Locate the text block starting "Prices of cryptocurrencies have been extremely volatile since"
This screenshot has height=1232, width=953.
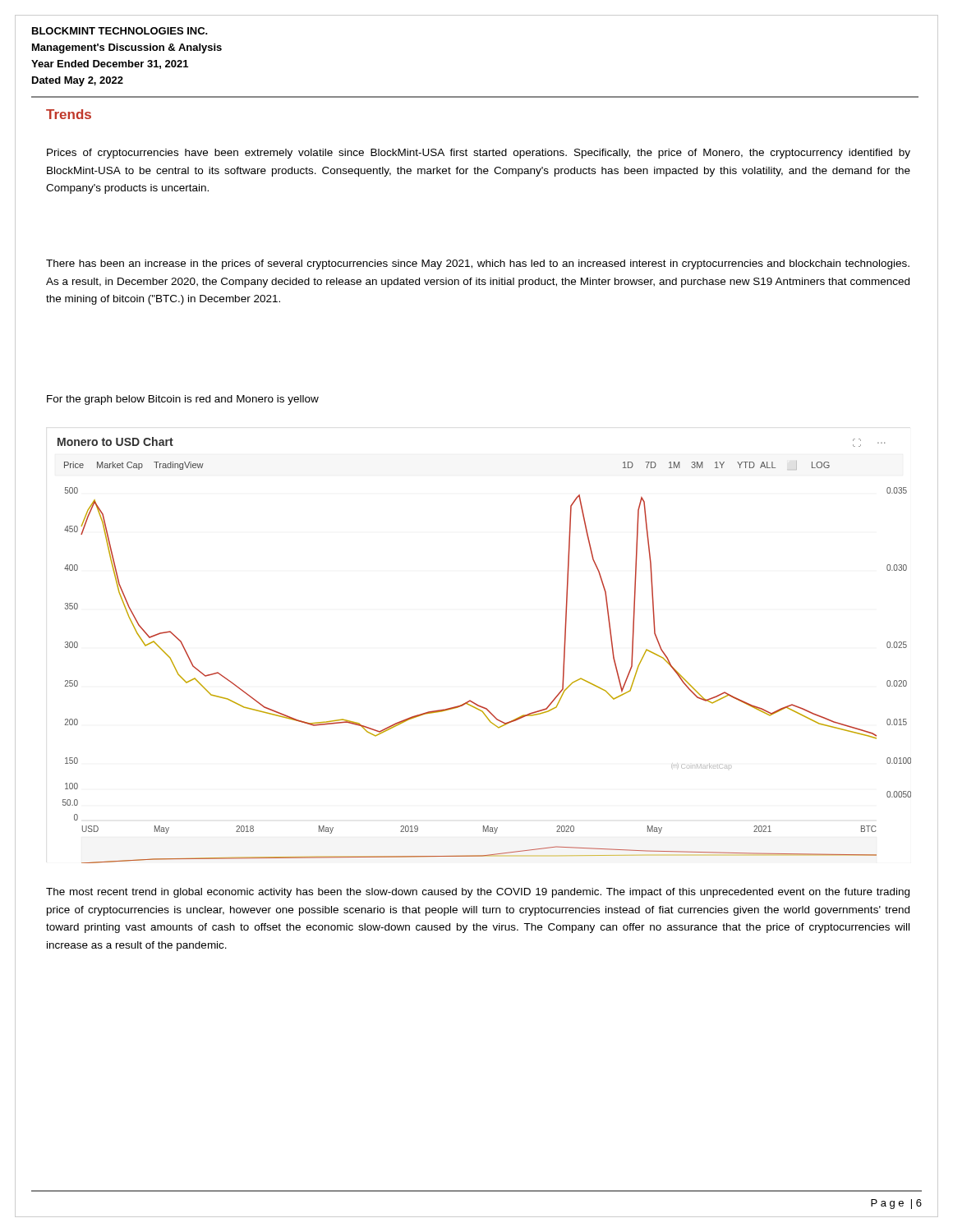pyautogui.click(x=478, y=170)
